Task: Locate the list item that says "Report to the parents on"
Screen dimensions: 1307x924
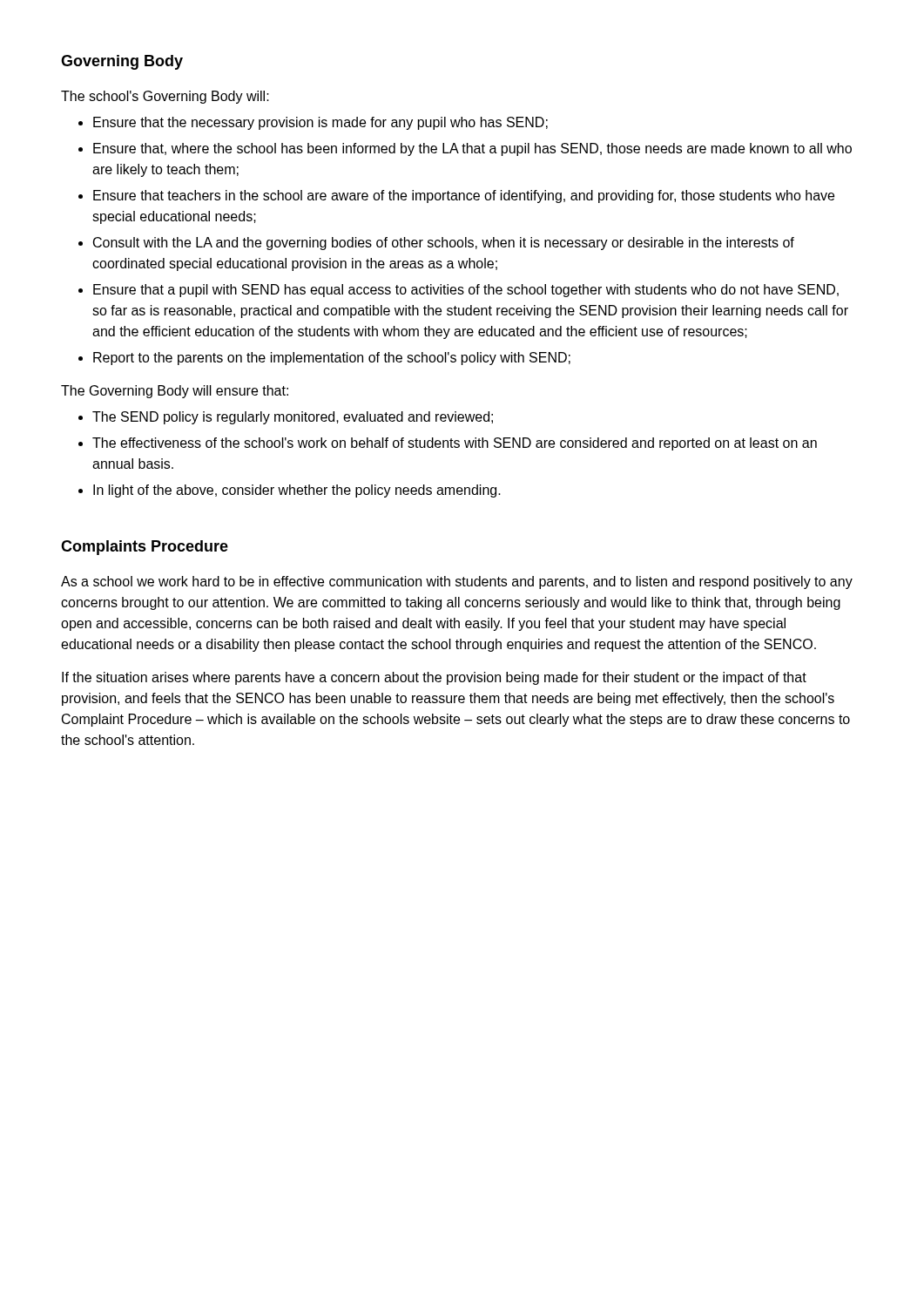Action: tap(332, 358)
